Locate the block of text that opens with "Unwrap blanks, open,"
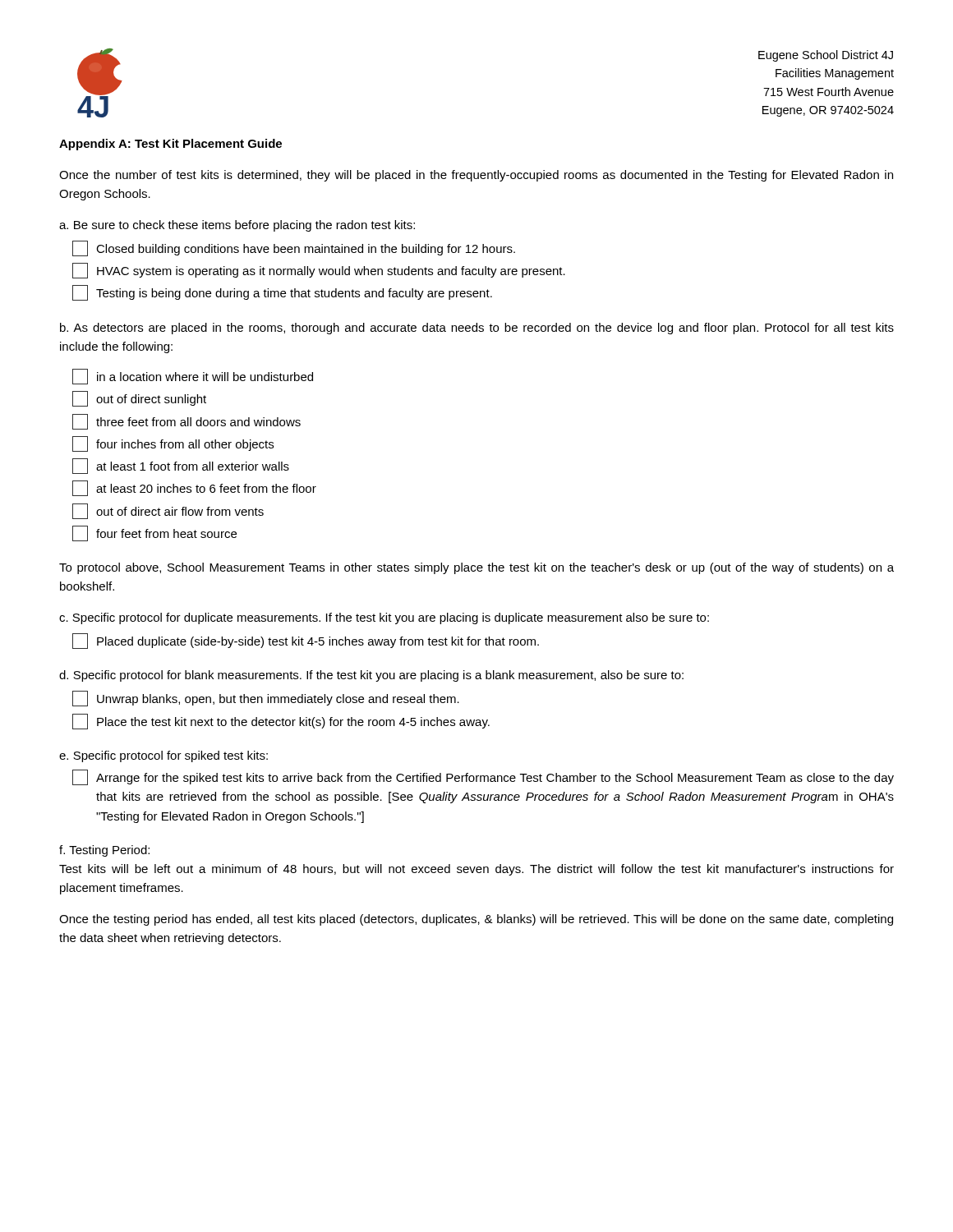 [266, 699]
